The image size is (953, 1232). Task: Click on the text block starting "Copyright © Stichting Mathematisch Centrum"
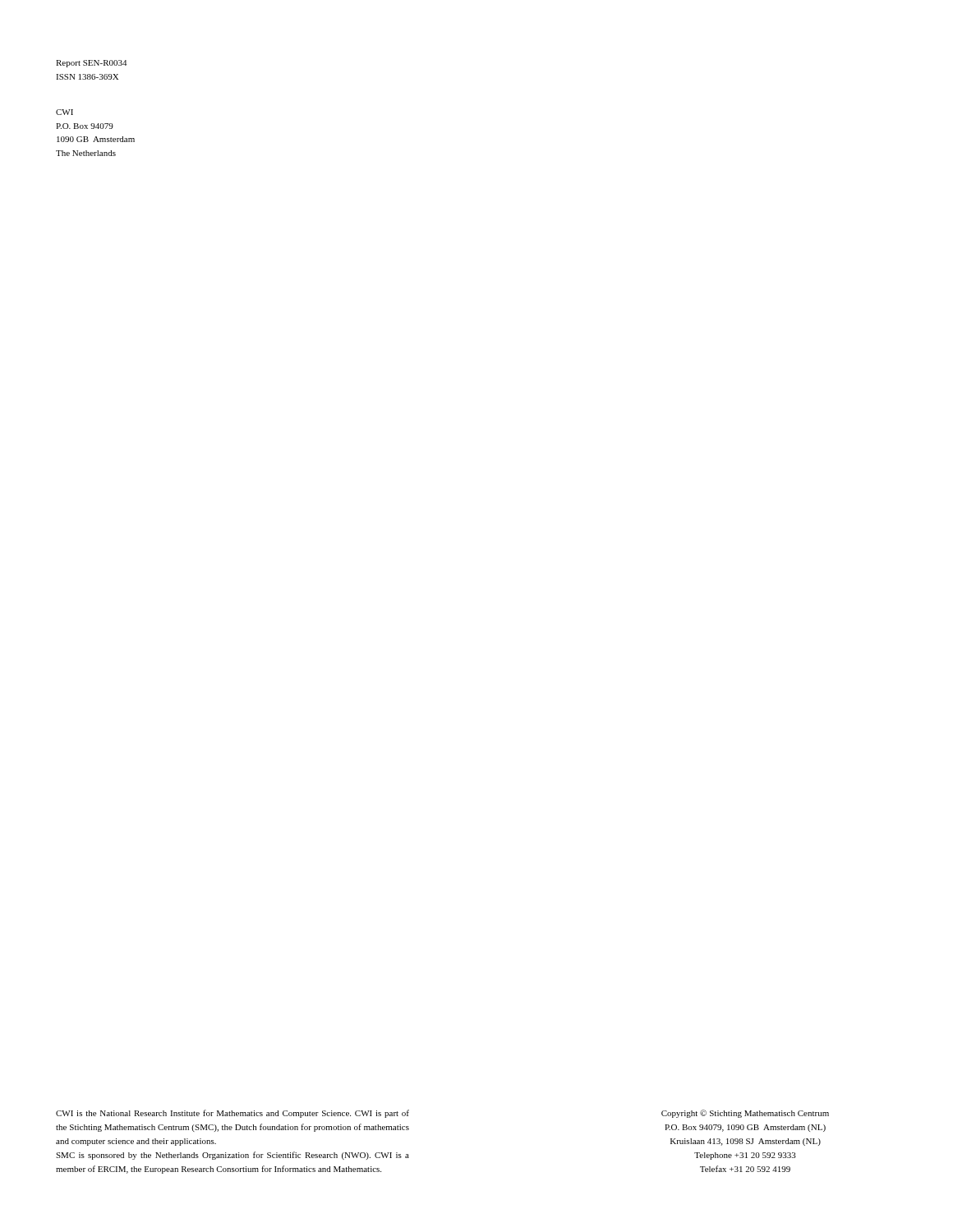[x=745, y=1141]
